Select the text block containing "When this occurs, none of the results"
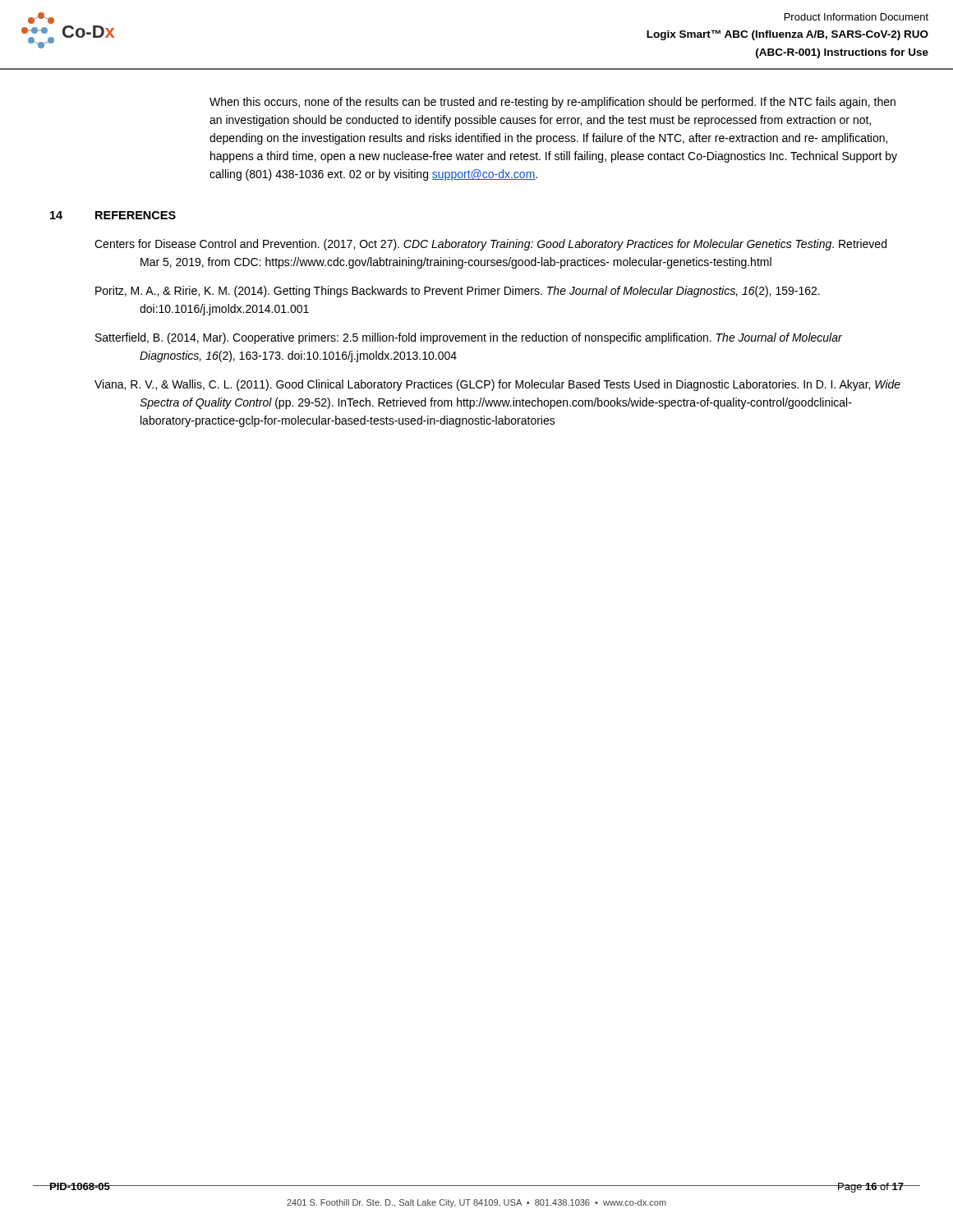The width and height of the screenshot is (953, 1232). 553,138
